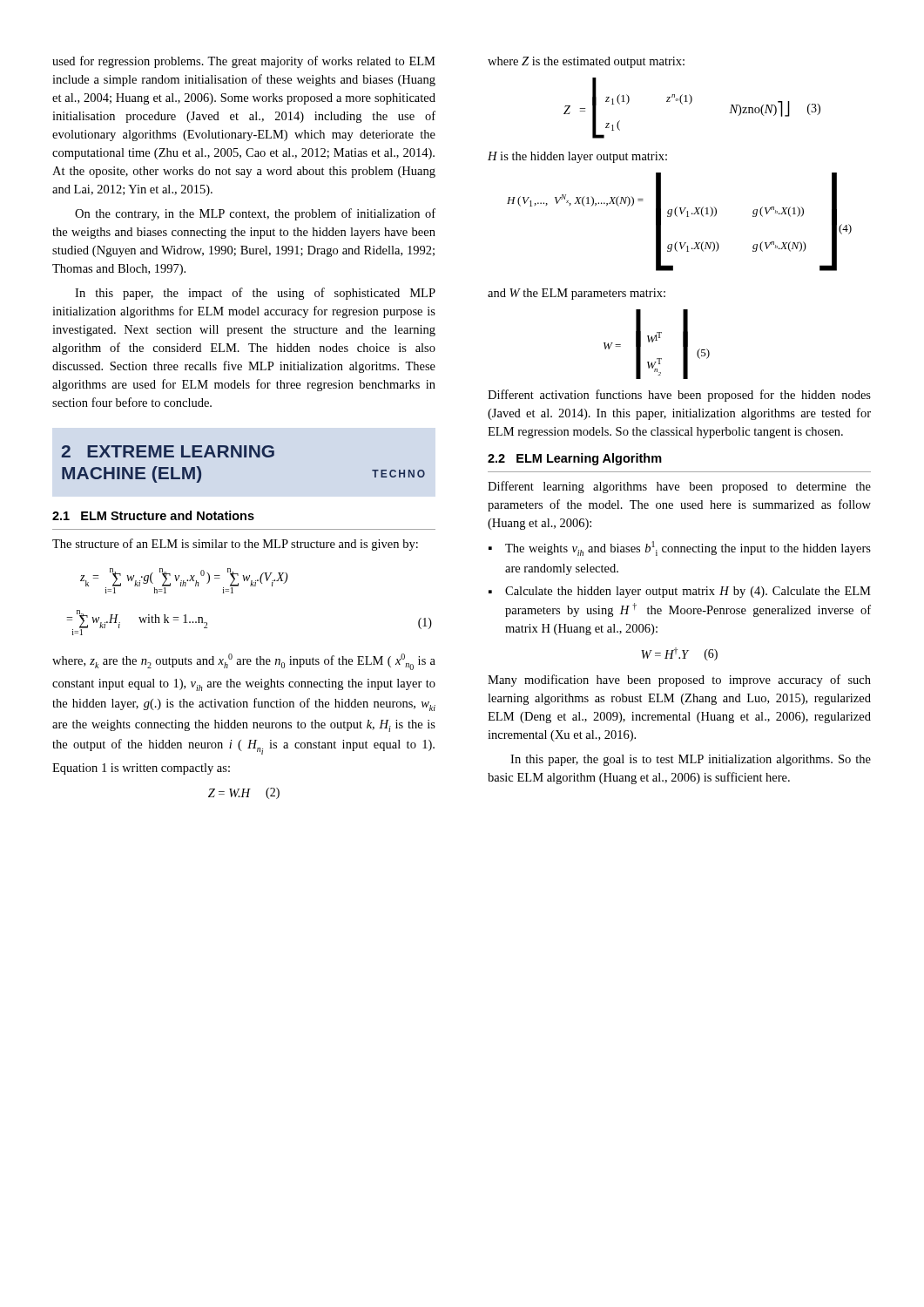Locate the section header containing "2 EXTREME LEARNINGMACHINE"
Viewport: 924px width, 1307px height.
(168, 462)
